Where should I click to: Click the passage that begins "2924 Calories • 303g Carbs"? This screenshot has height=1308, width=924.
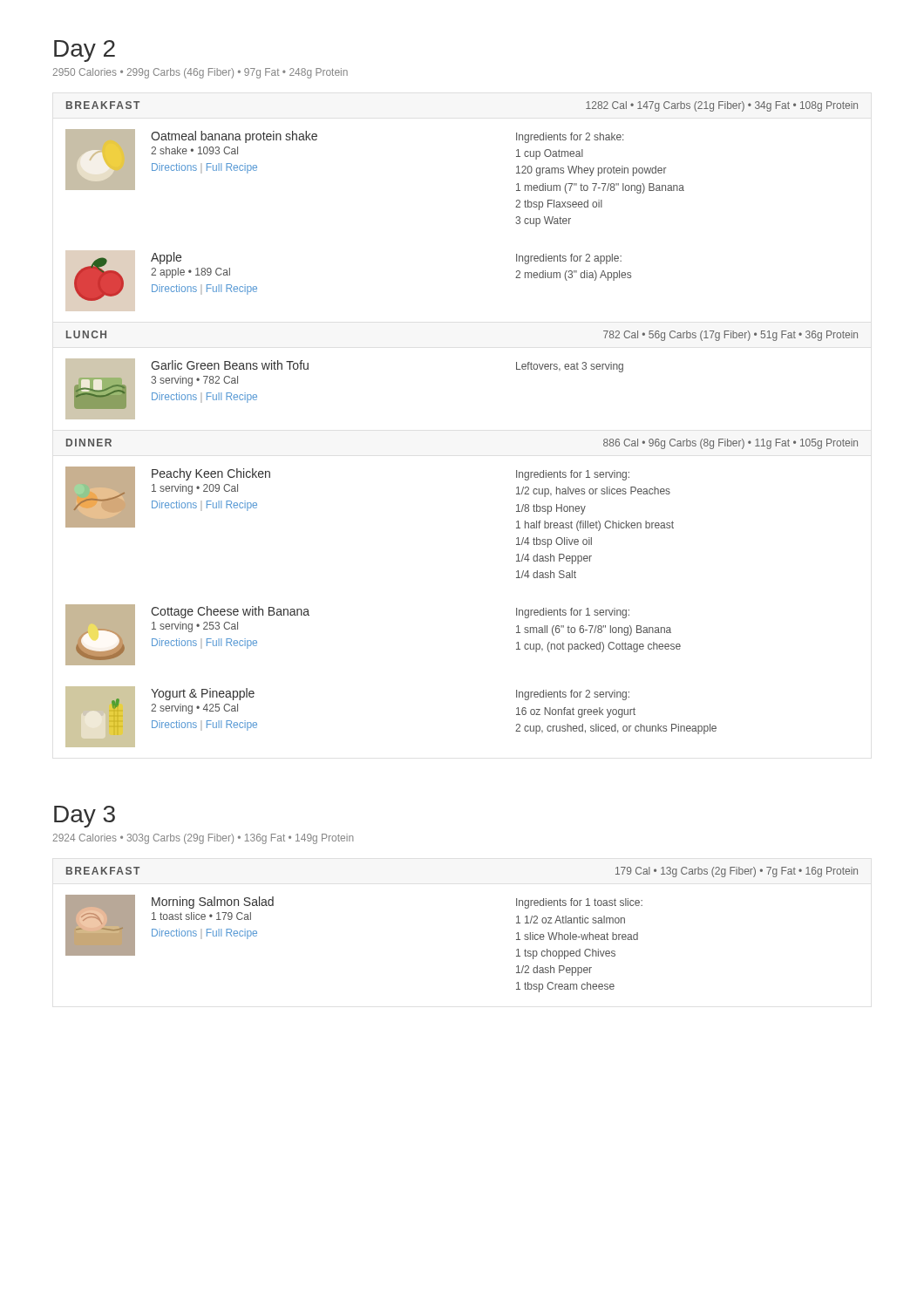(204, 839)
